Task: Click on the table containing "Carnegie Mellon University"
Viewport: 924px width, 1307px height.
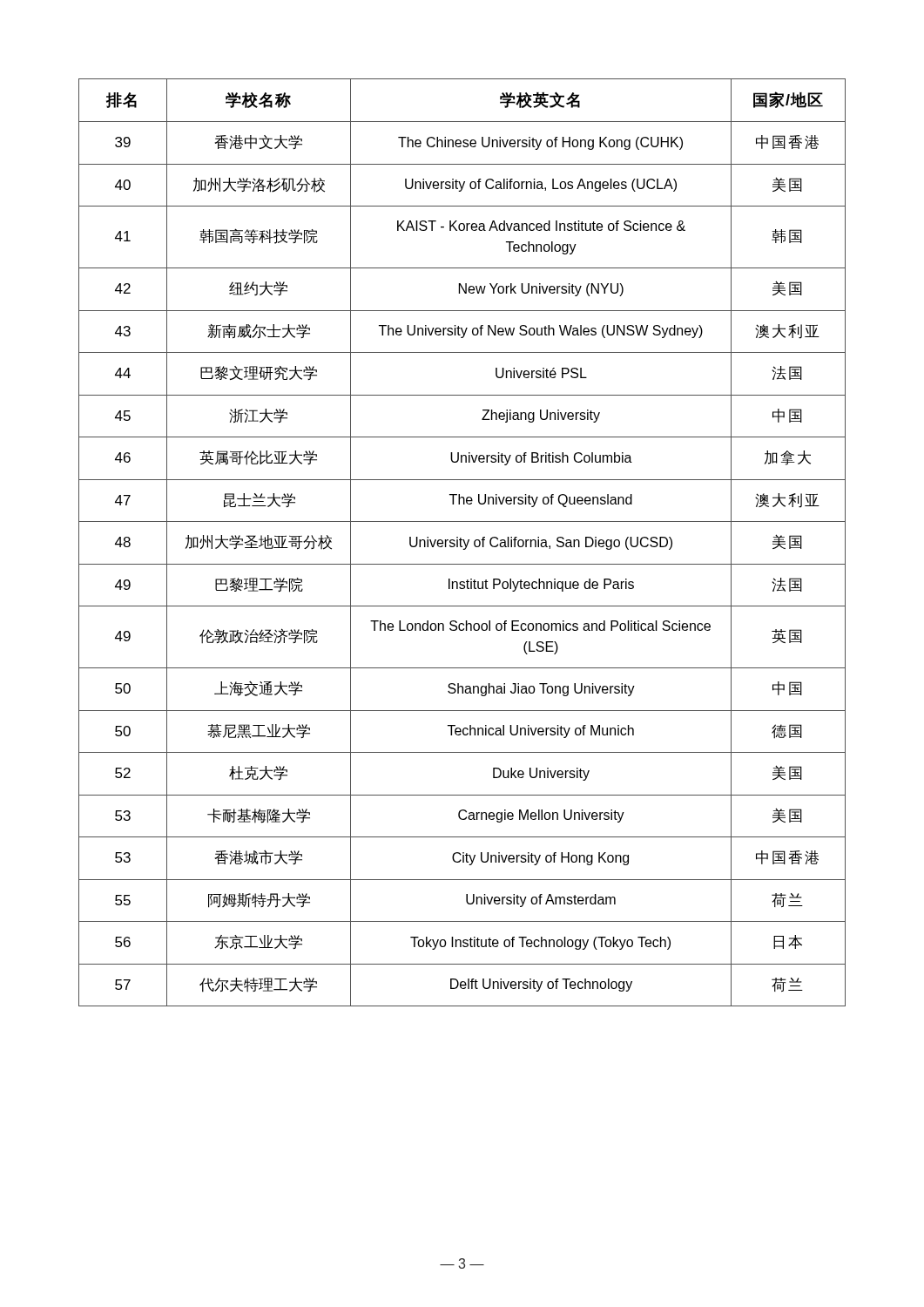Action: 462,542
